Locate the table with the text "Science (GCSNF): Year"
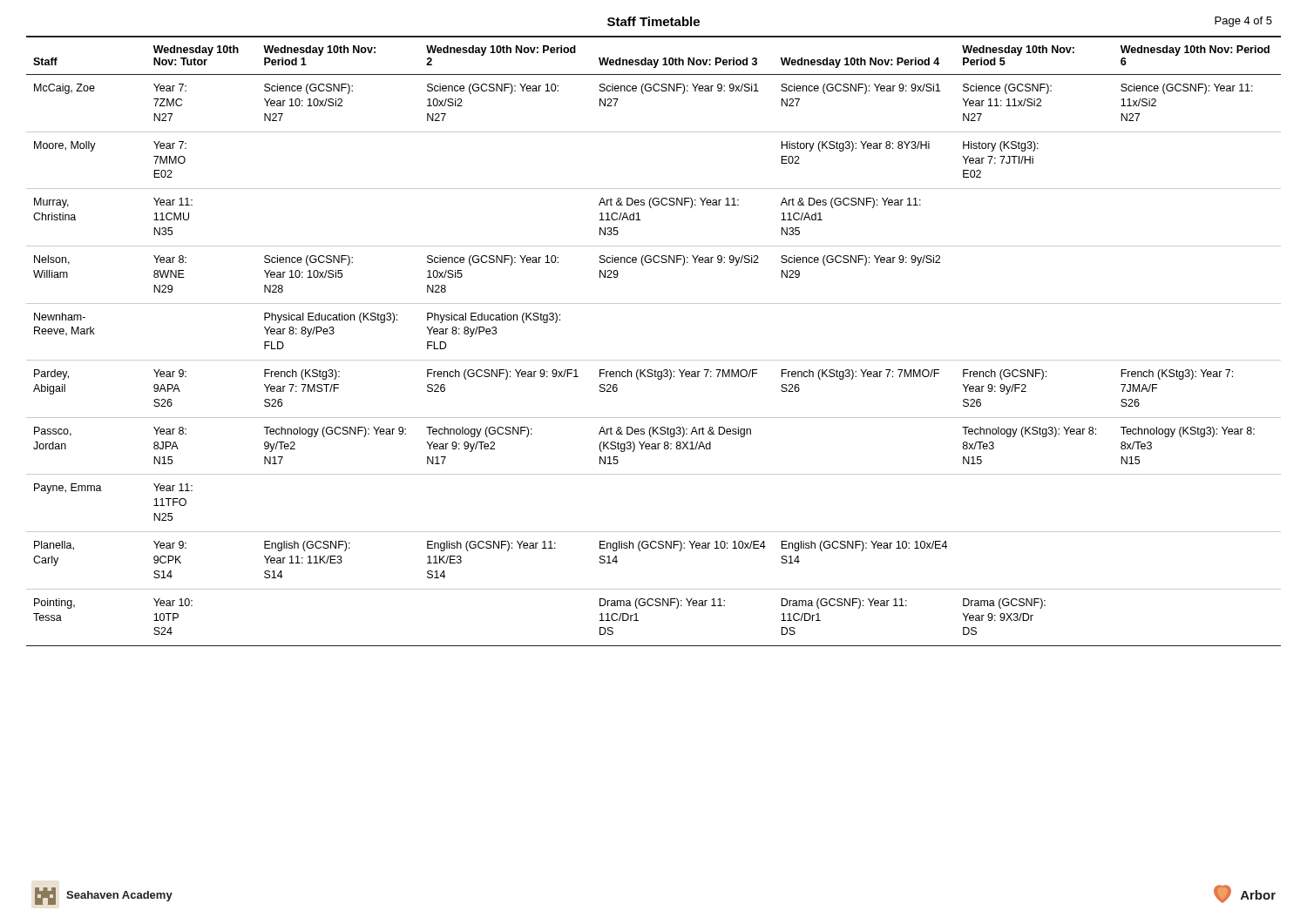Image resolution: width=1307 pixels, height=924 pixels. [x=654, y=341]
